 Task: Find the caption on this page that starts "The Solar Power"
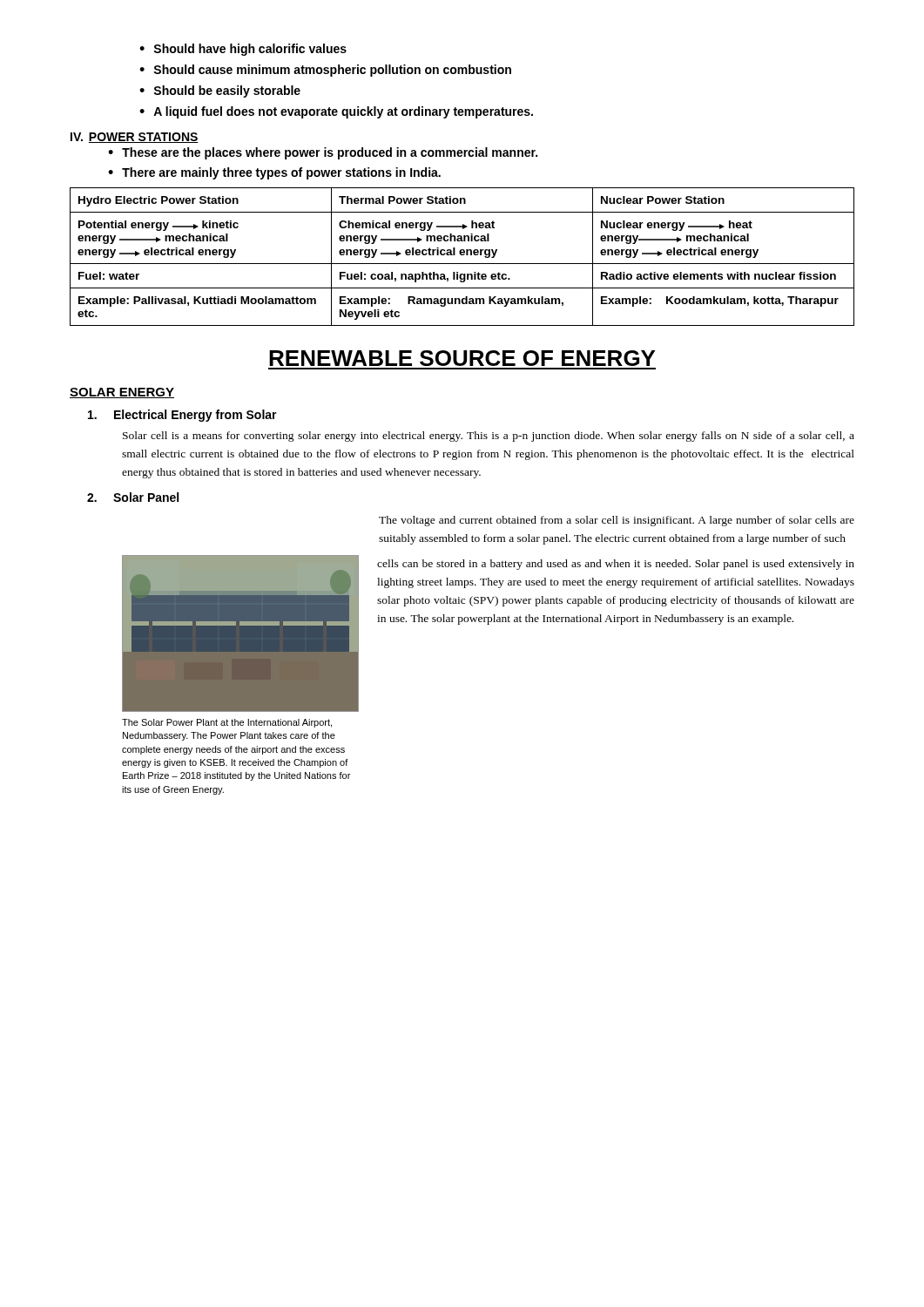coord(236,756)
